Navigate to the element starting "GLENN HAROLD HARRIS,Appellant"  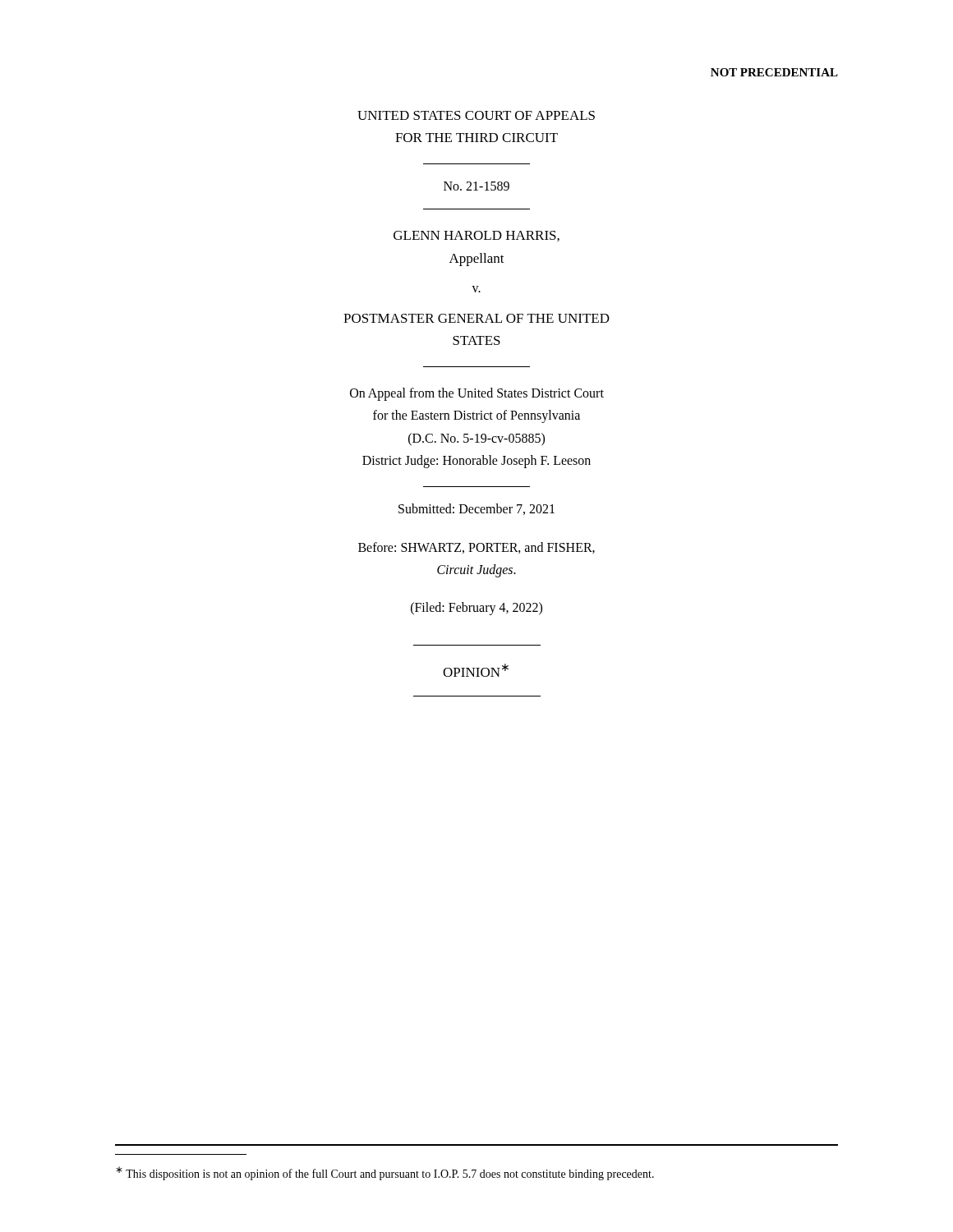coord(476,247)
